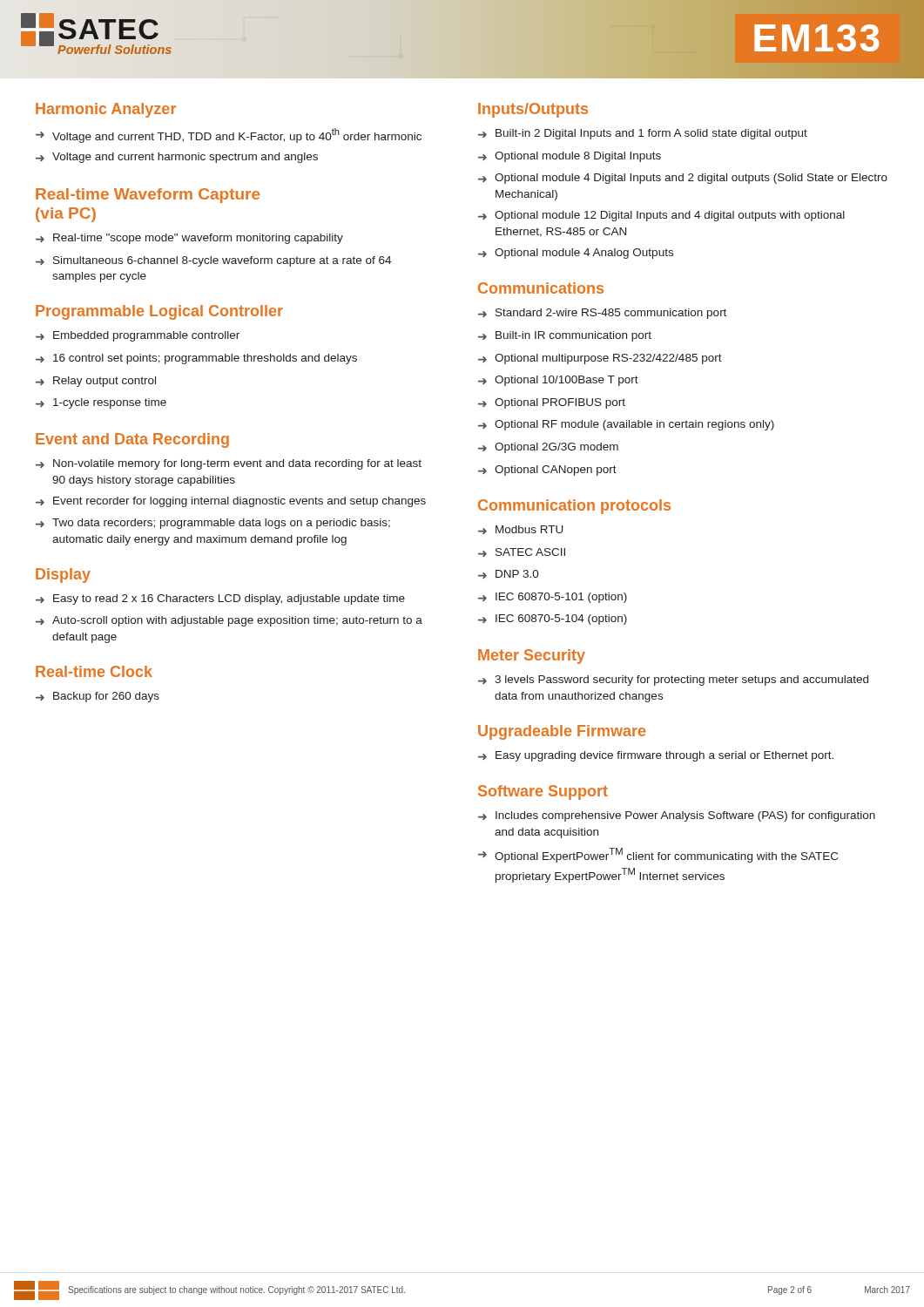Find the list item that reads "➜ Optional PROFIBUS port"
This screenshot has height=1307, width=924.
click(552, 403)
